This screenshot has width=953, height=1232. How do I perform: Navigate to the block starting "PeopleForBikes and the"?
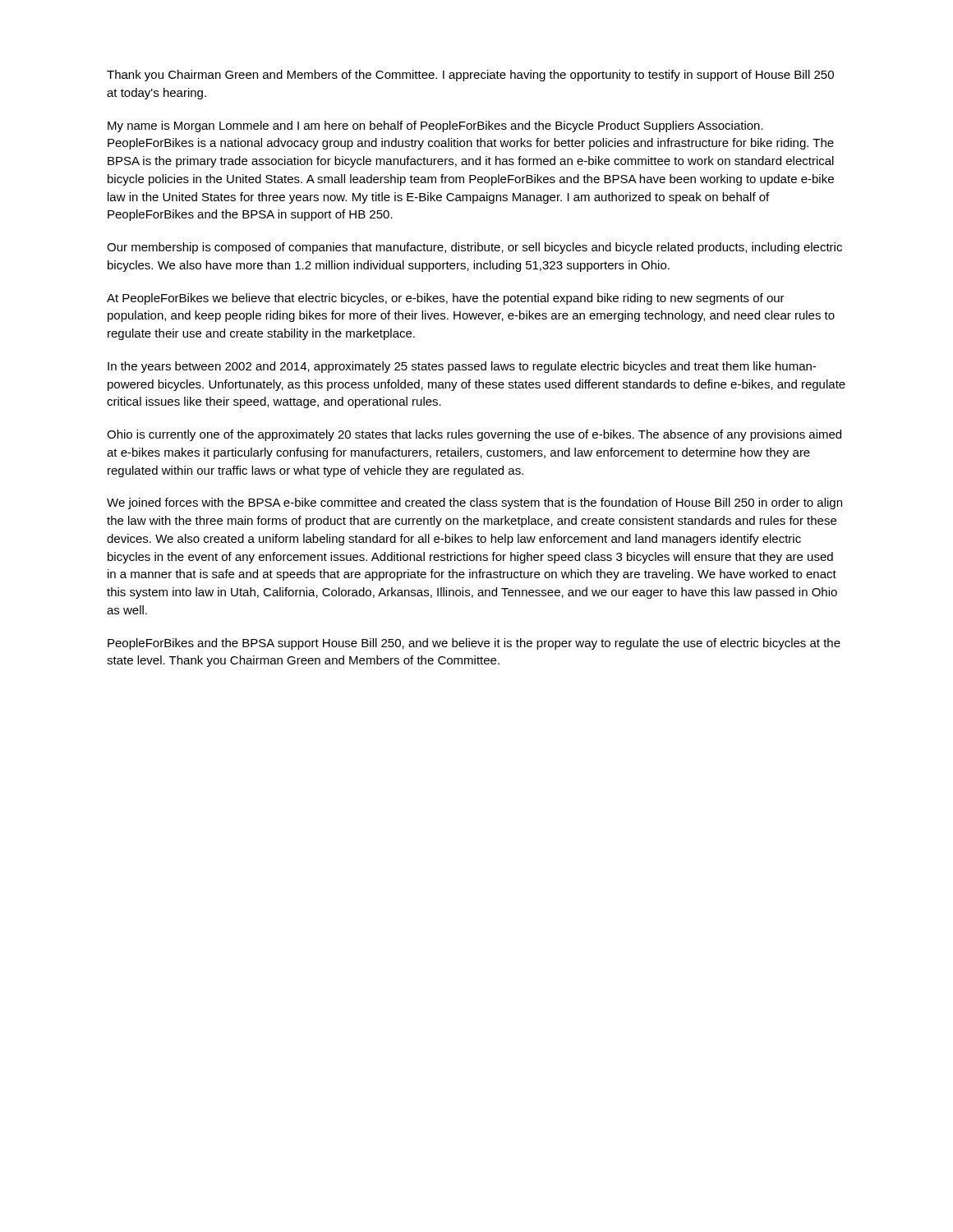point(474,651)
